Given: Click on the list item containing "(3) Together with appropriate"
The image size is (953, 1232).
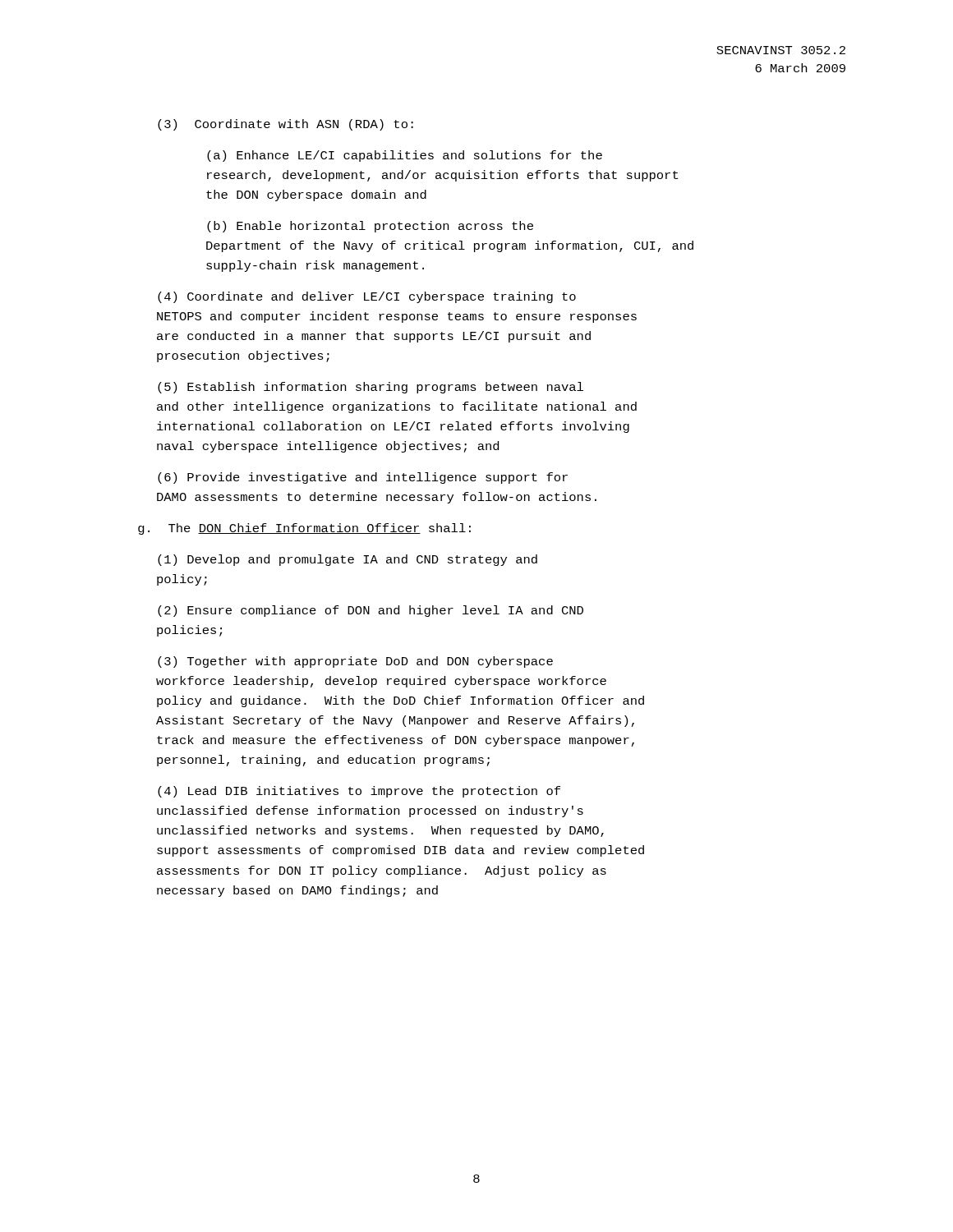Looking at the screenshot, I should click(501, 712).
